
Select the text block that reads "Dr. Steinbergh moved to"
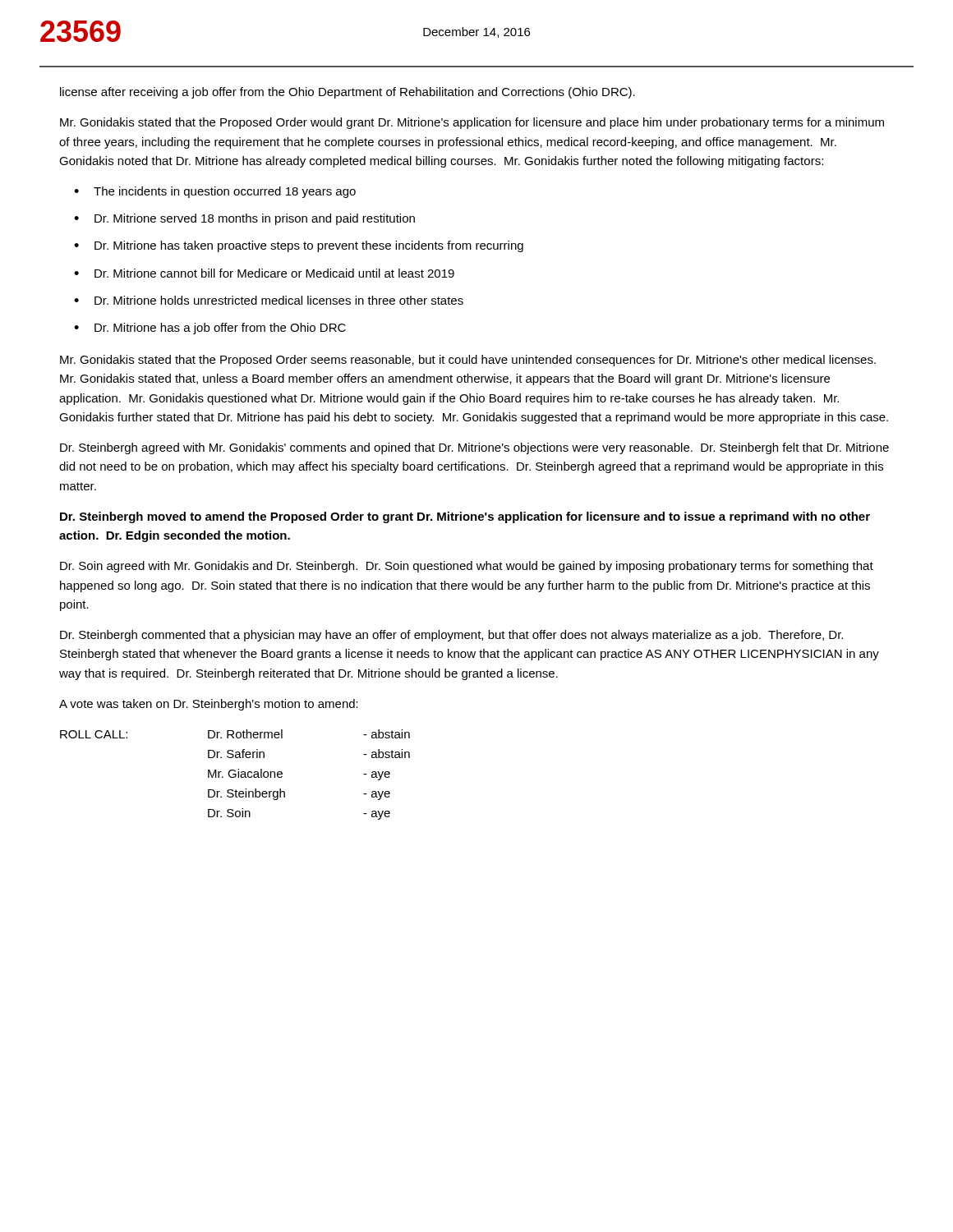(465, 526)
